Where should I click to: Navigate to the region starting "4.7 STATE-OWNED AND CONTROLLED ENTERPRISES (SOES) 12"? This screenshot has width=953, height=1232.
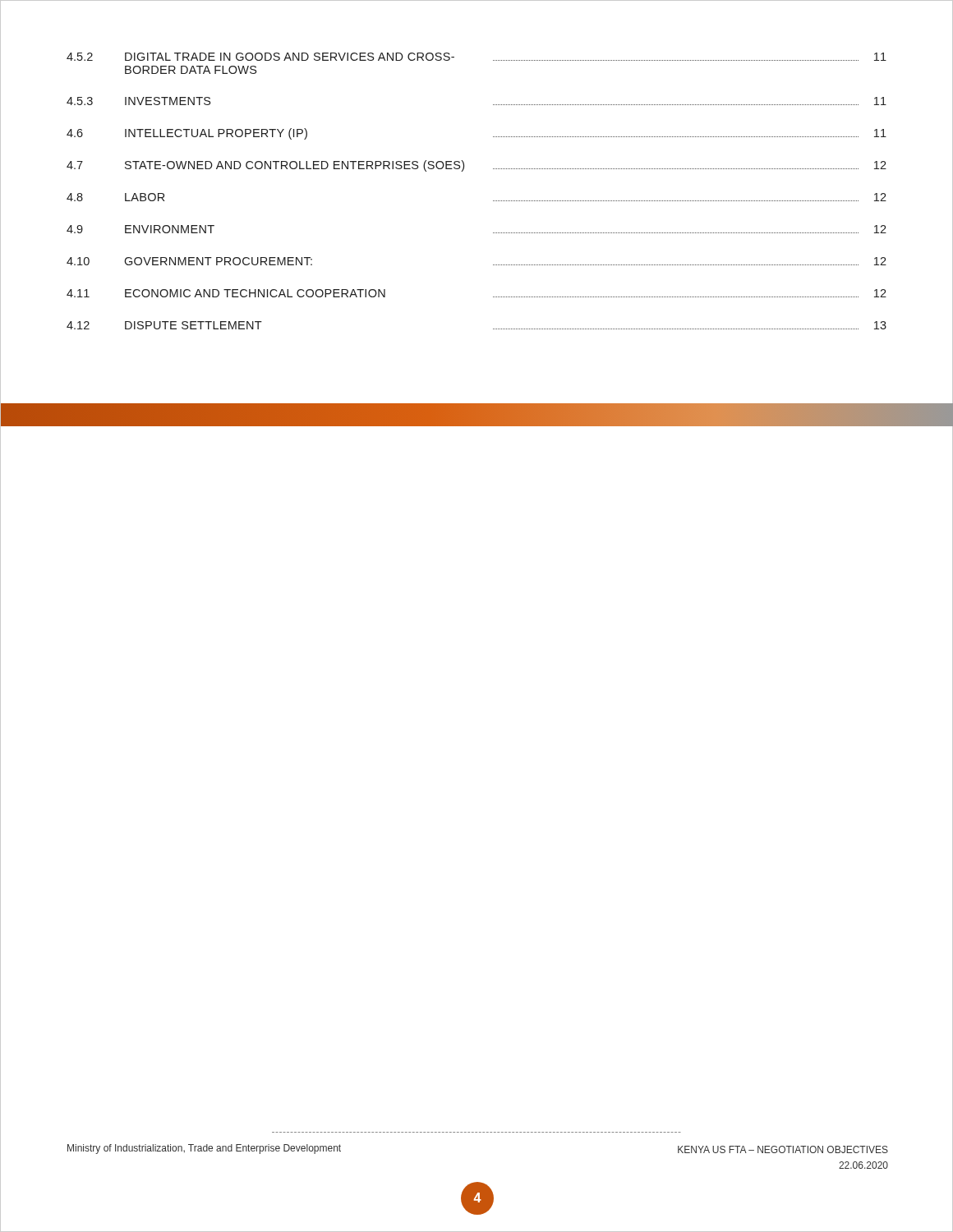click(x=291, y=167)
